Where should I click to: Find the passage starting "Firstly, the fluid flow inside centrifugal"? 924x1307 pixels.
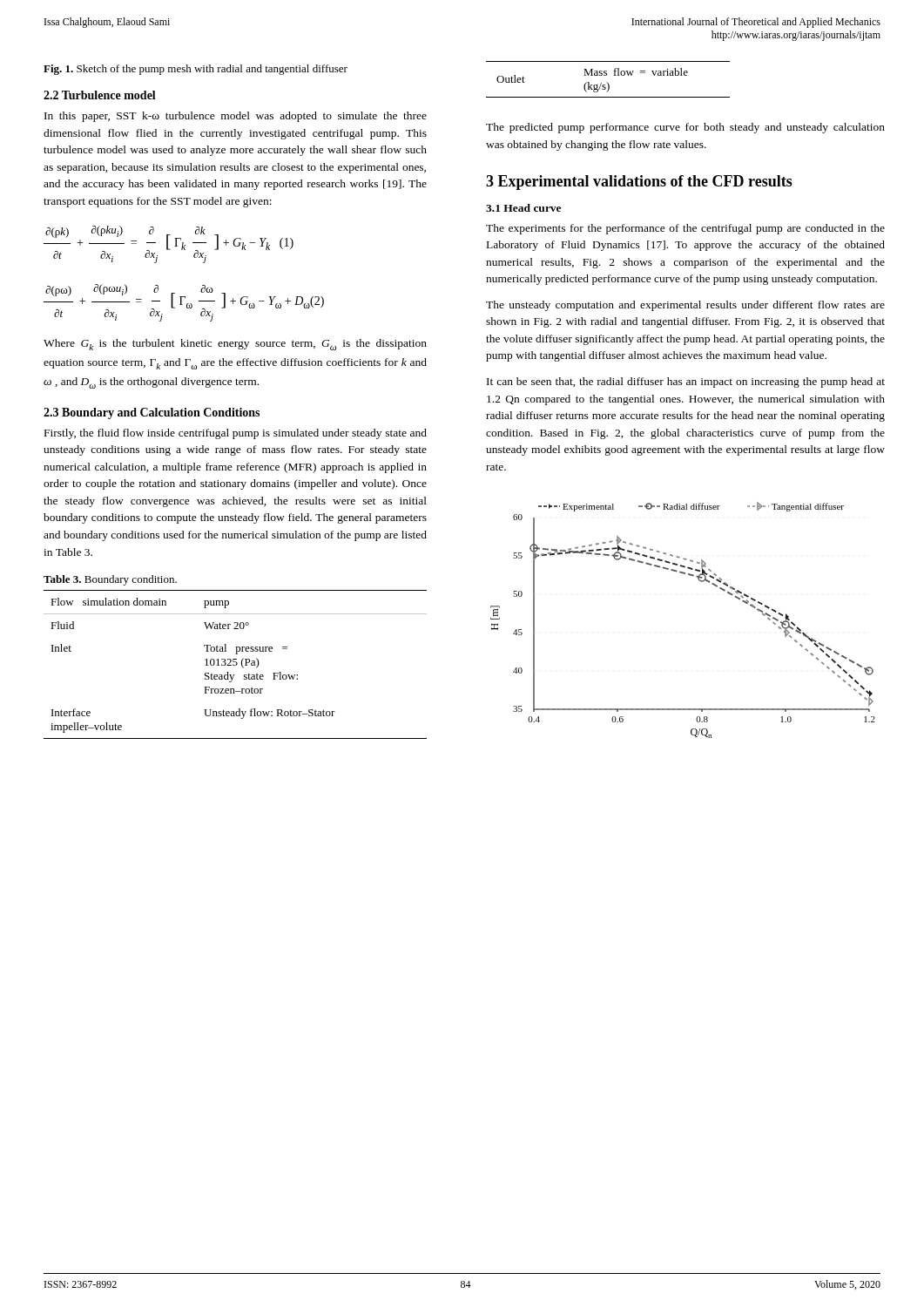point(235,492)
